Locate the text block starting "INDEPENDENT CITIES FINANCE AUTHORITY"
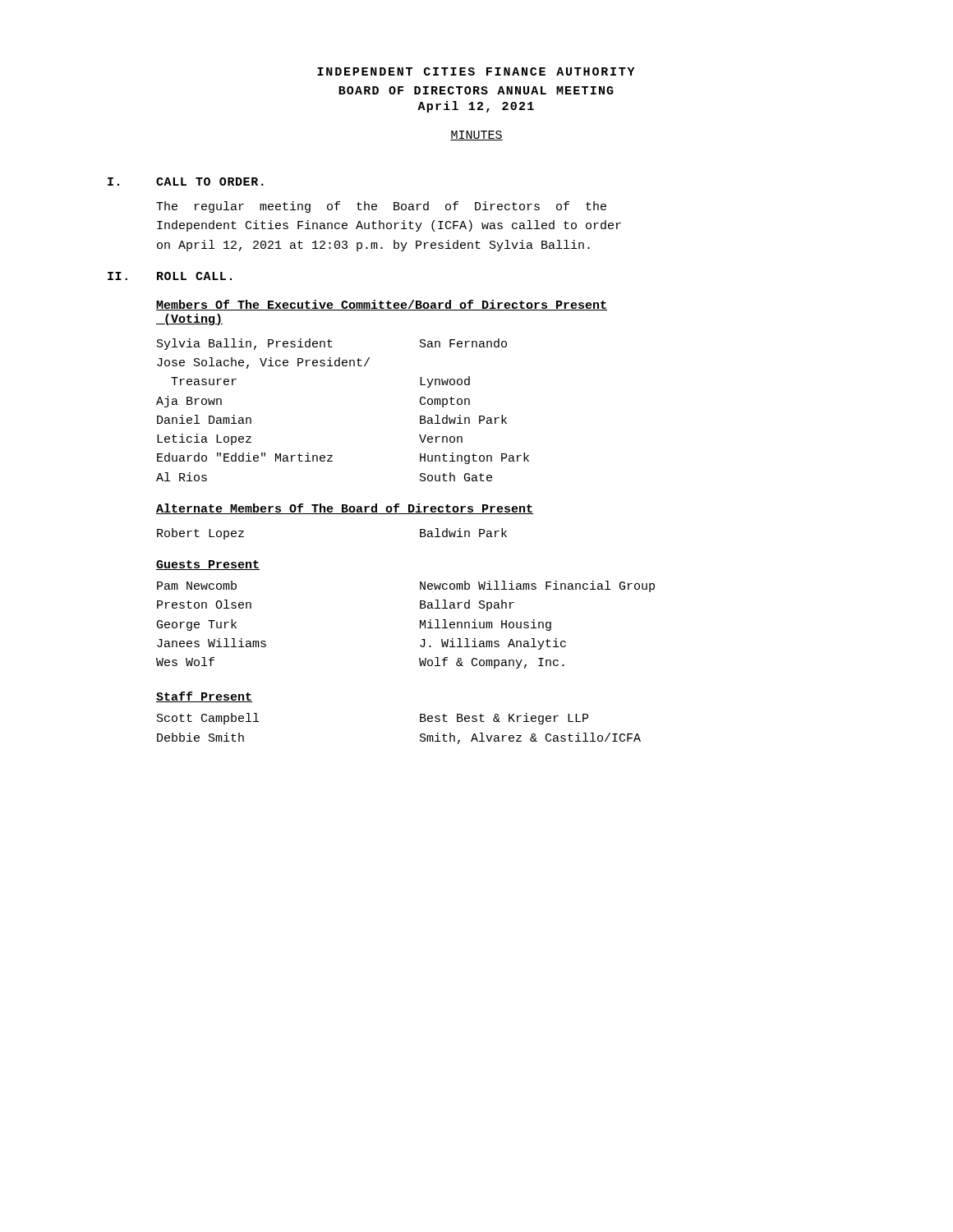The height and width of the screenshot is (1232, 953). tap(476, 73)
